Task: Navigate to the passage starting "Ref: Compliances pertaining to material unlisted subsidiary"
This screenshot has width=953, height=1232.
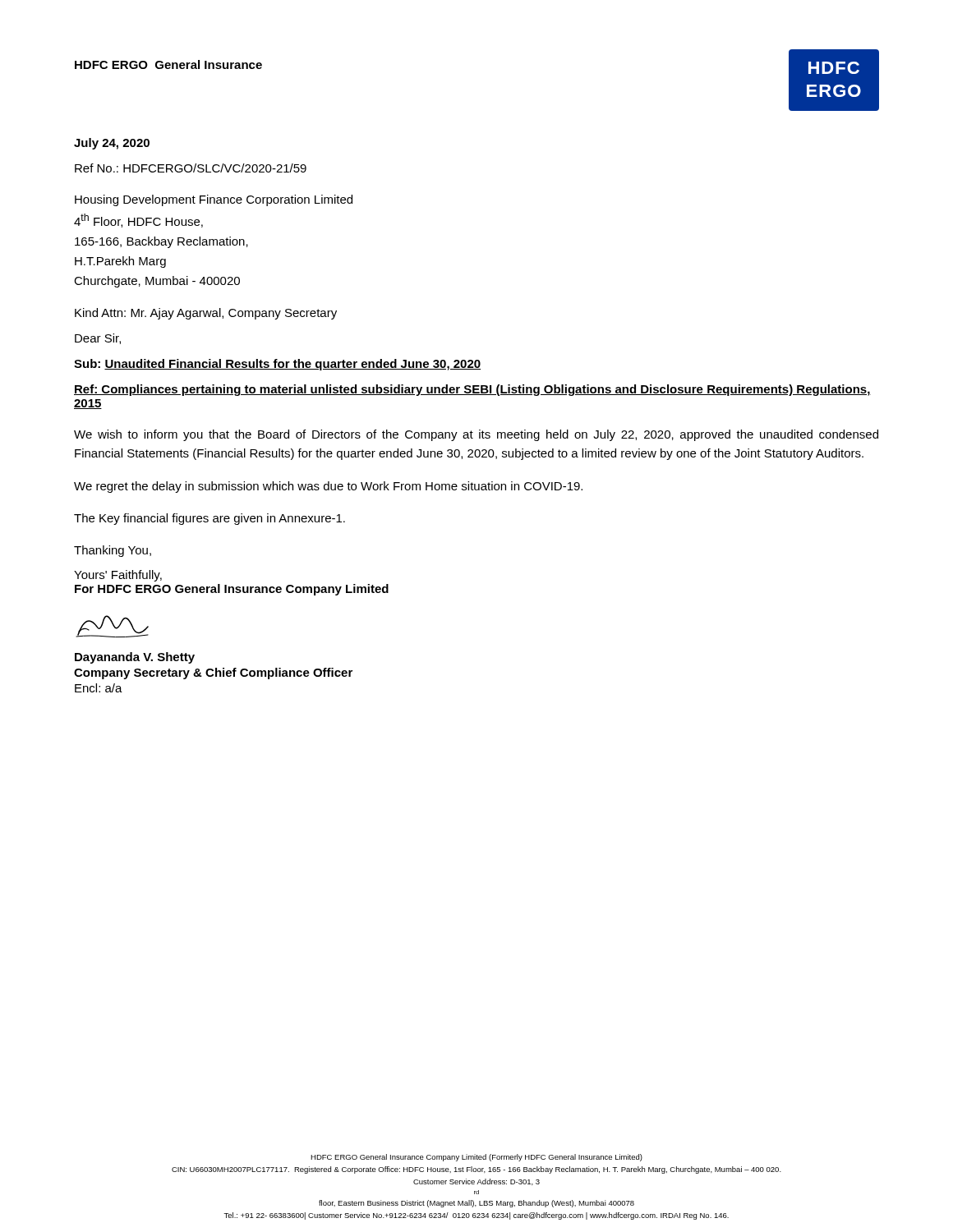Action: point(472,396)
